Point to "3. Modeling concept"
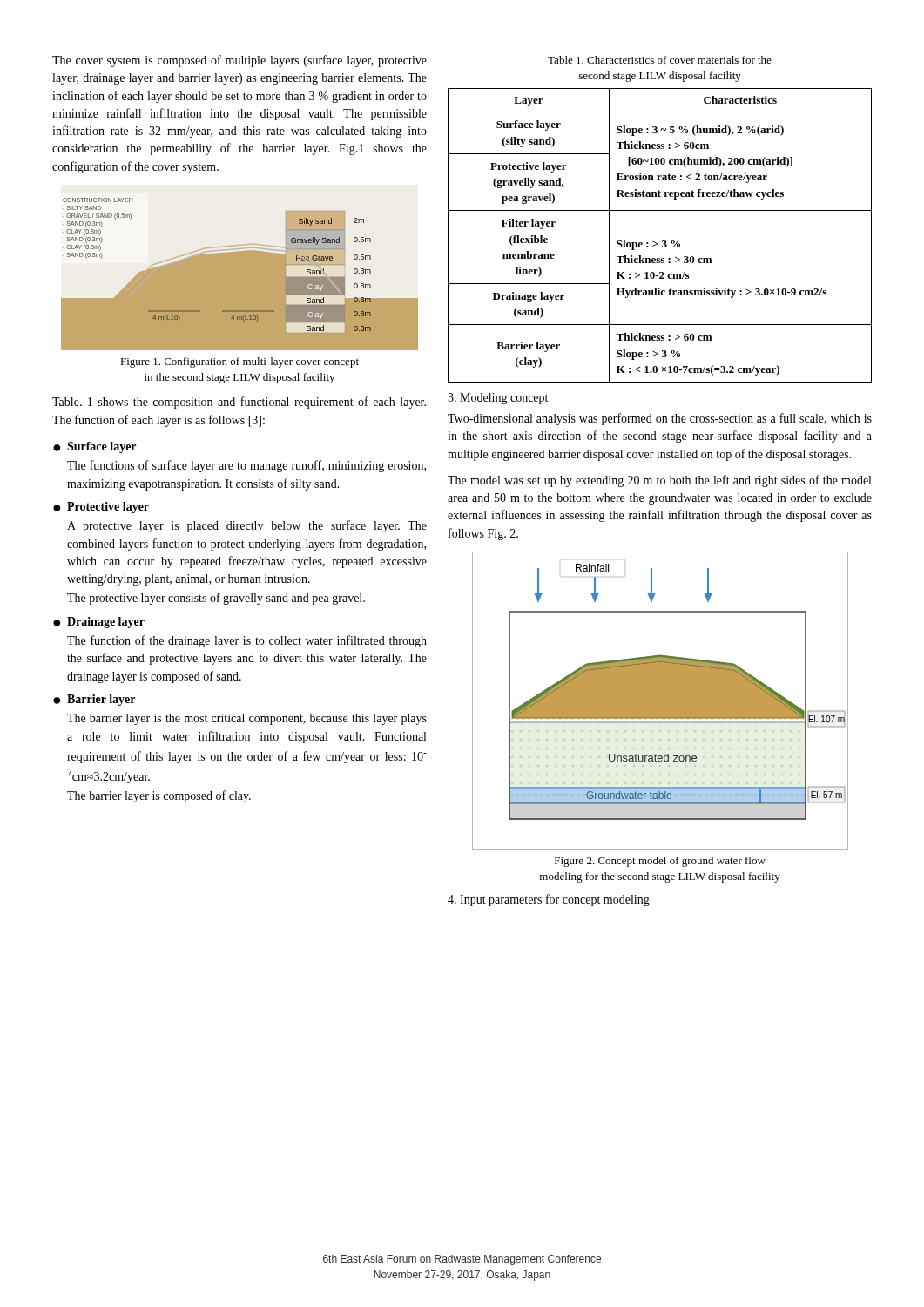This screenshot has width=924, height=1307. tap(498, 398)
